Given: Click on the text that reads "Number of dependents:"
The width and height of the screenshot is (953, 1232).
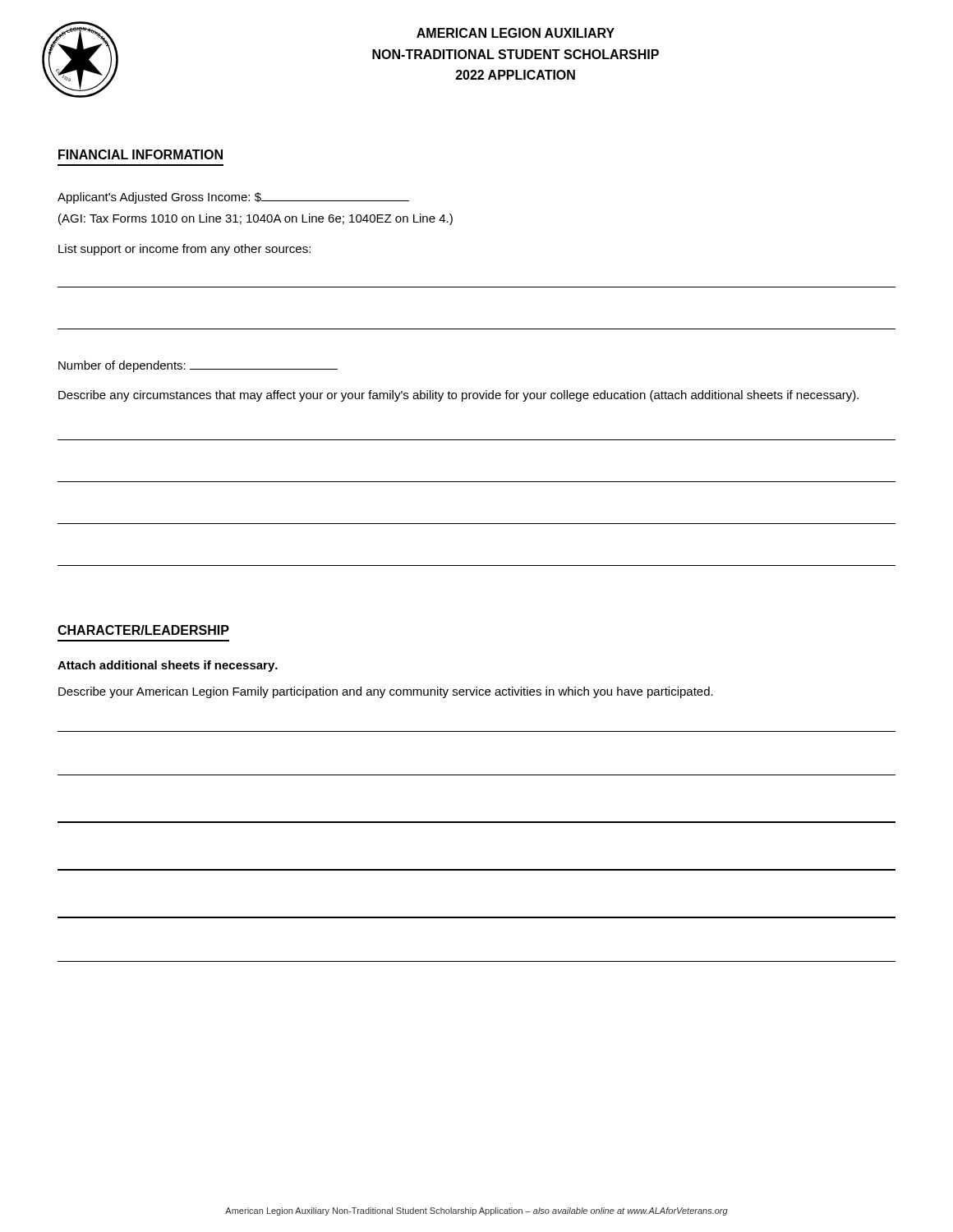Looking at the screenshot, I should pos(198,363).
